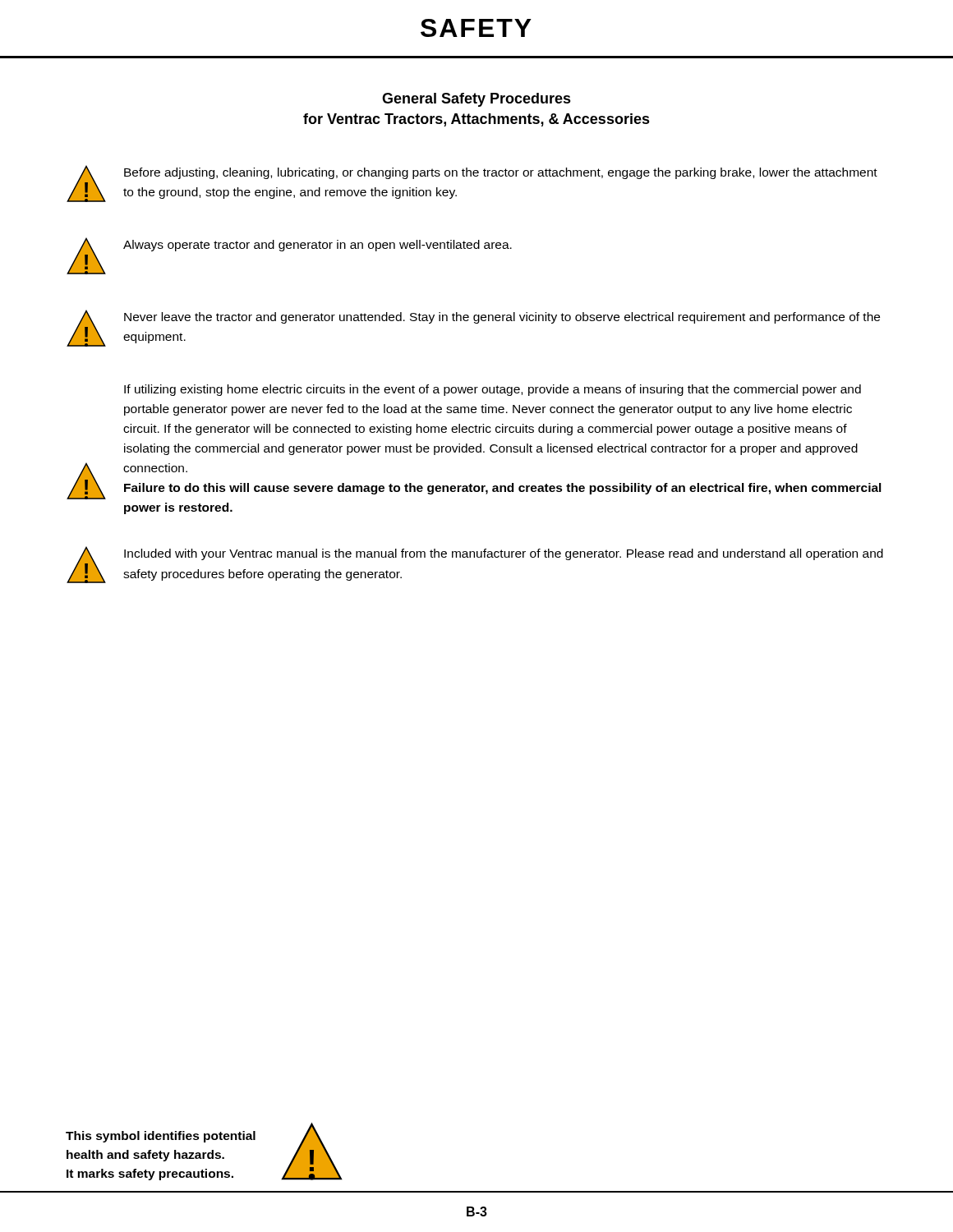Select the list item that says "! If utilizing existing home electric circuits in"
This screenshot has height=1232, width=953.
tap(476, 449)
